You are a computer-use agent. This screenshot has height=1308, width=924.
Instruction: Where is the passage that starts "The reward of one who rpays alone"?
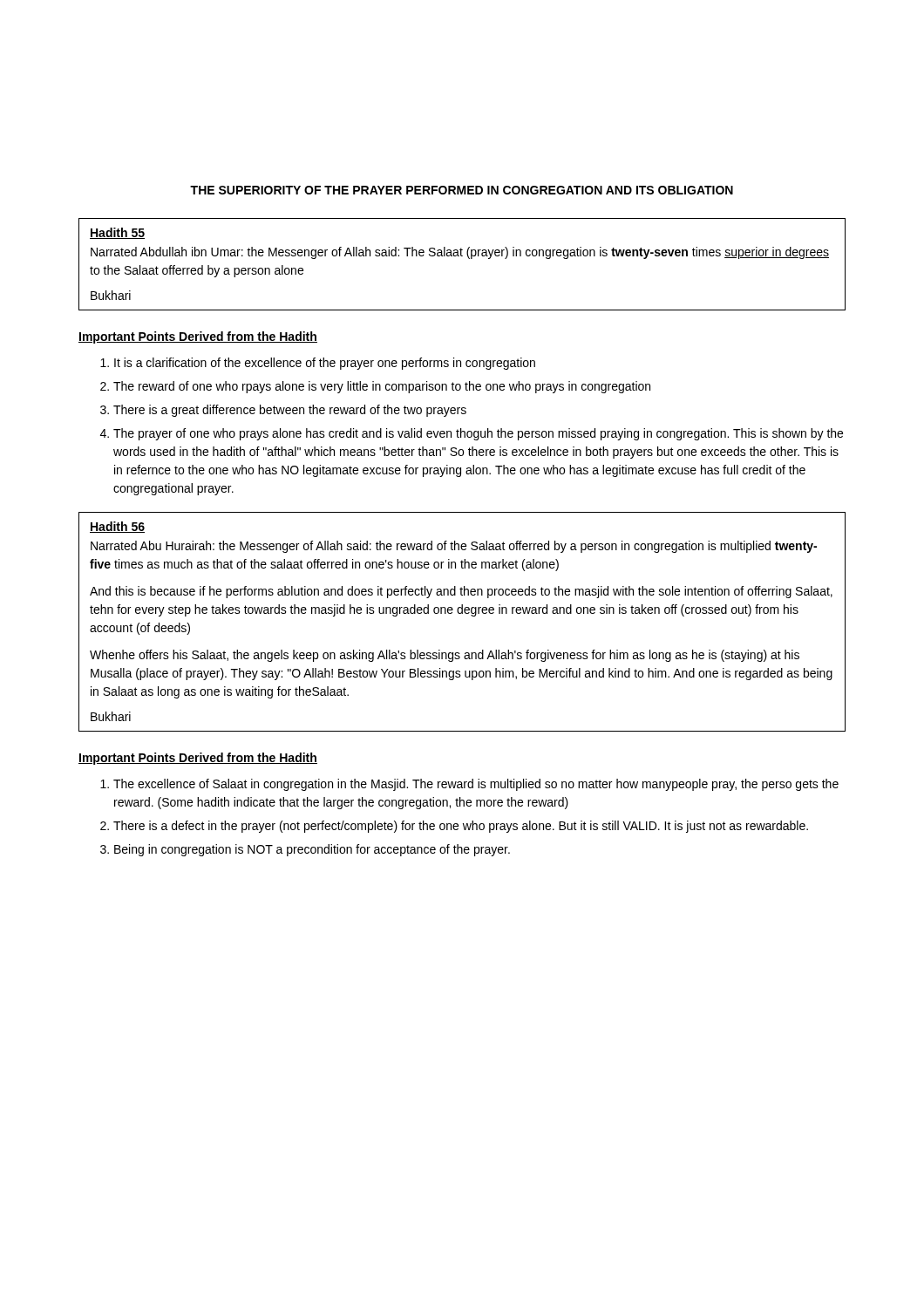tap(382, 386)
